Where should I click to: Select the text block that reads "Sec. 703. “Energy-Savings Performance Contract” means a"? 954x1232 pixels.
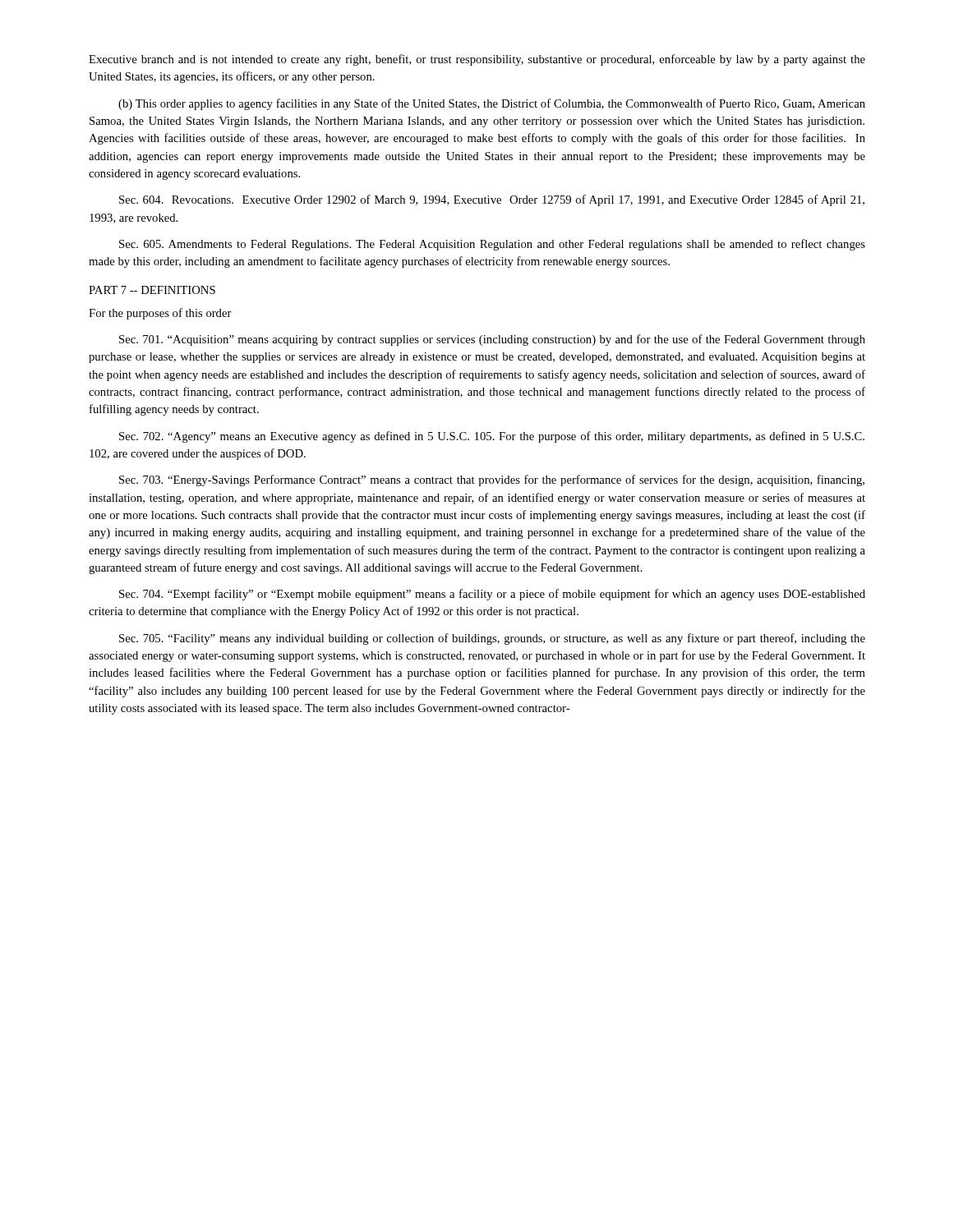coord(477,524)
